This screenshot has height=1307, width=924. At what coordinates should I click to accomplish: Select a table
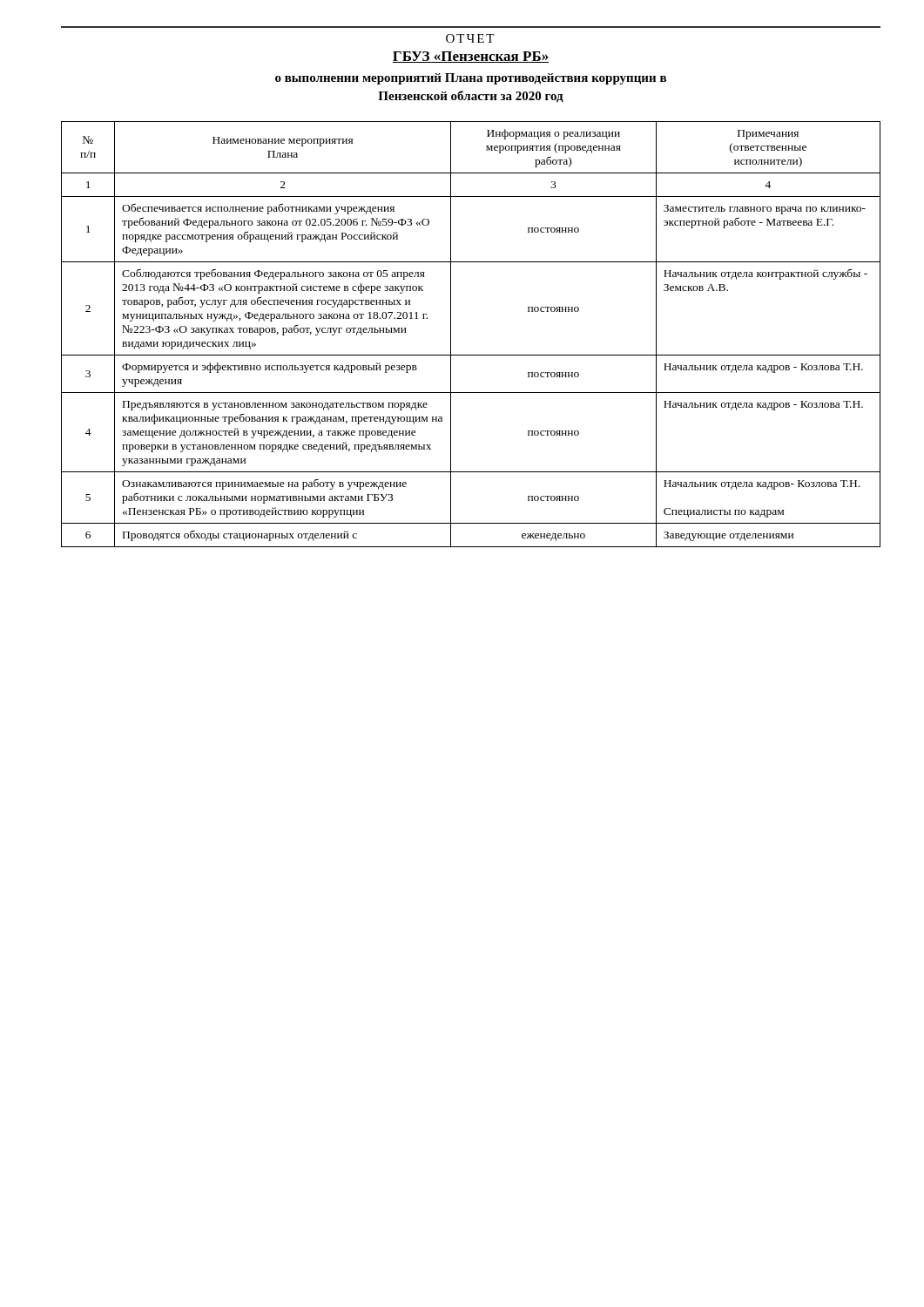coord(471,334)
